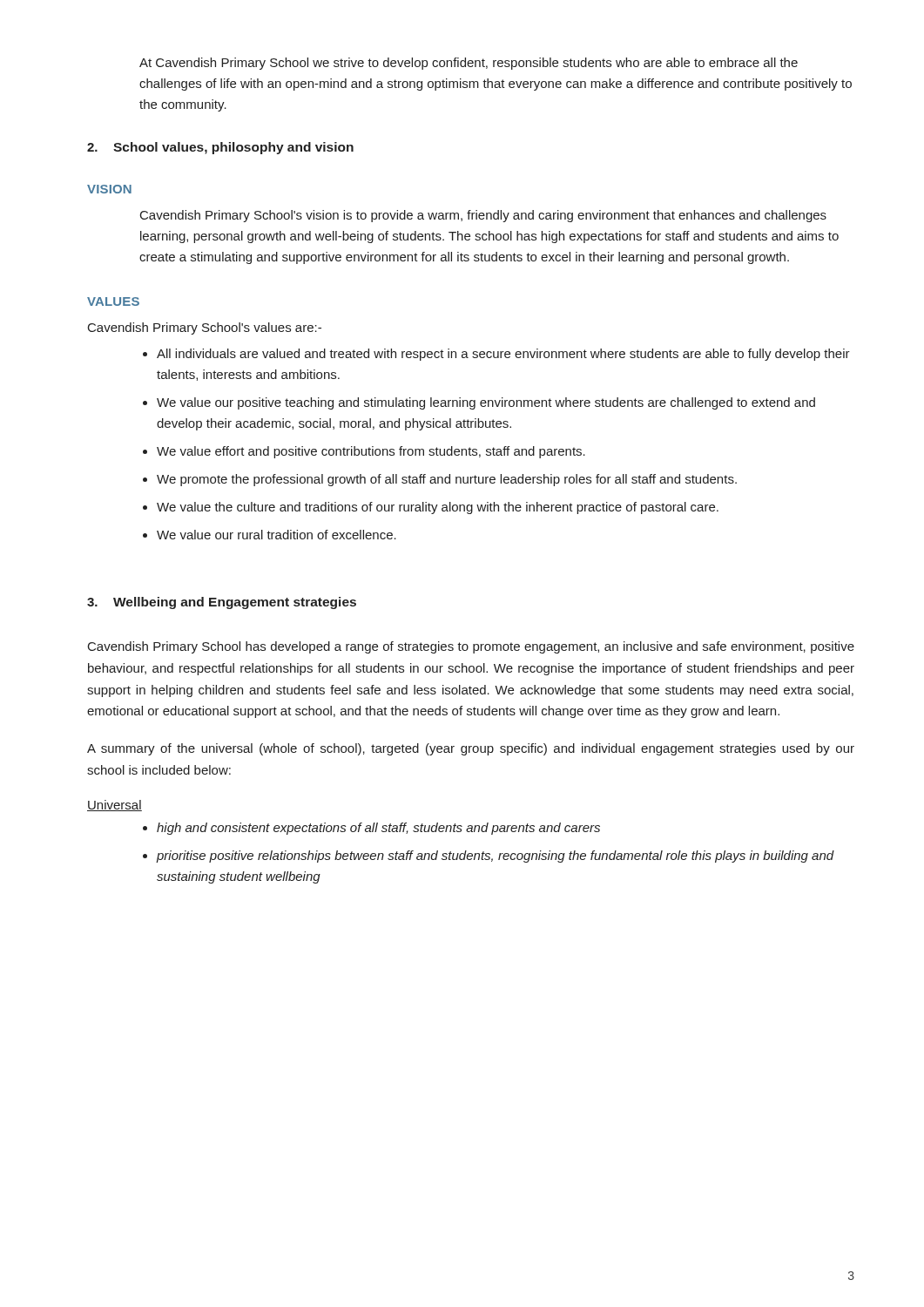The image size is (924, 1307).
Task: Locate the list item that reads "prioritise positive relationships between staff and students, recognising"
Action: click(495, 865)
